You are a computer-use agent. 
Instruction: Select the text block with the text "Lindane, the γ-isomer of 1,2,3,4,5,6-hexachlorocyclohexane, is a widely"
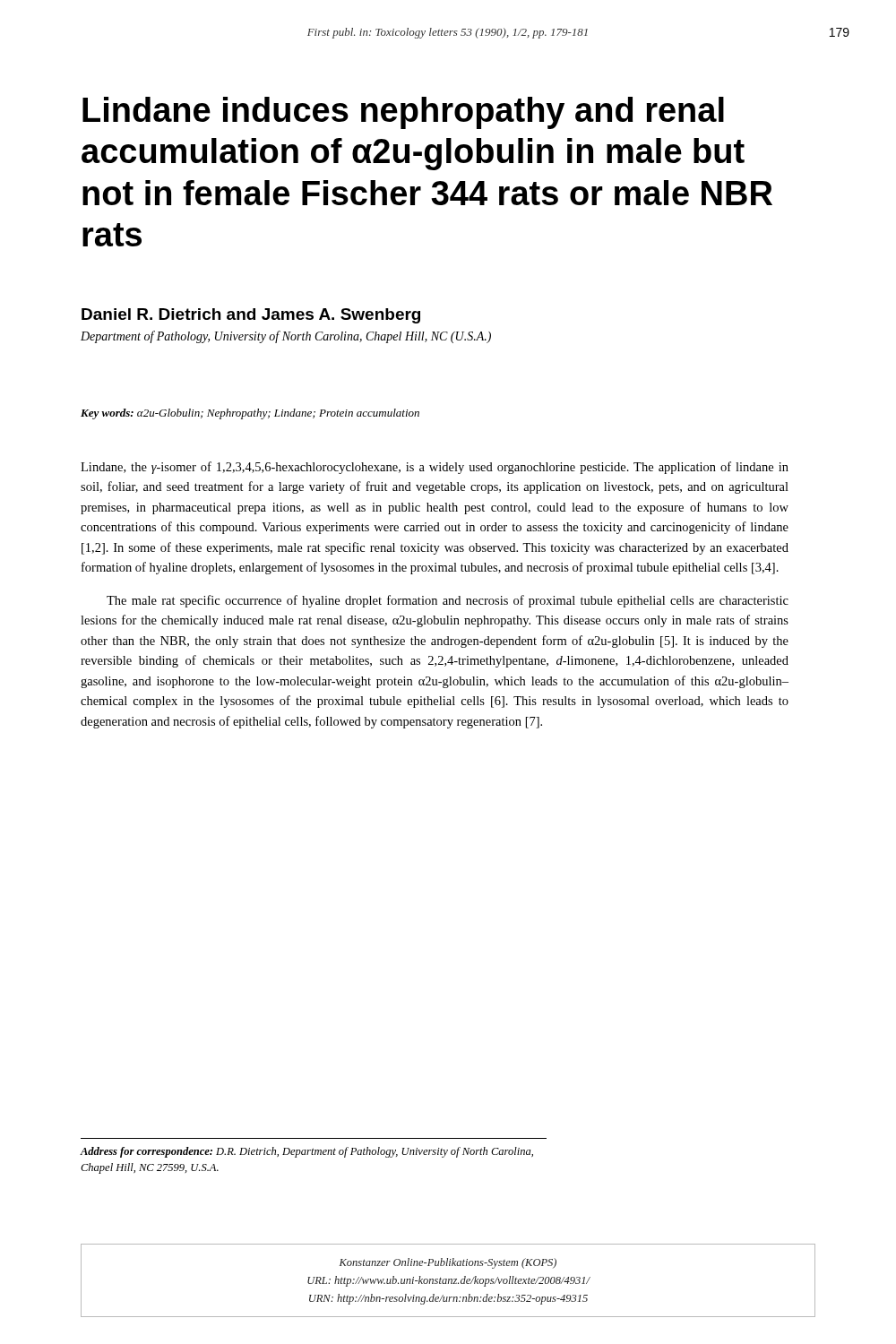click(435, 517)
